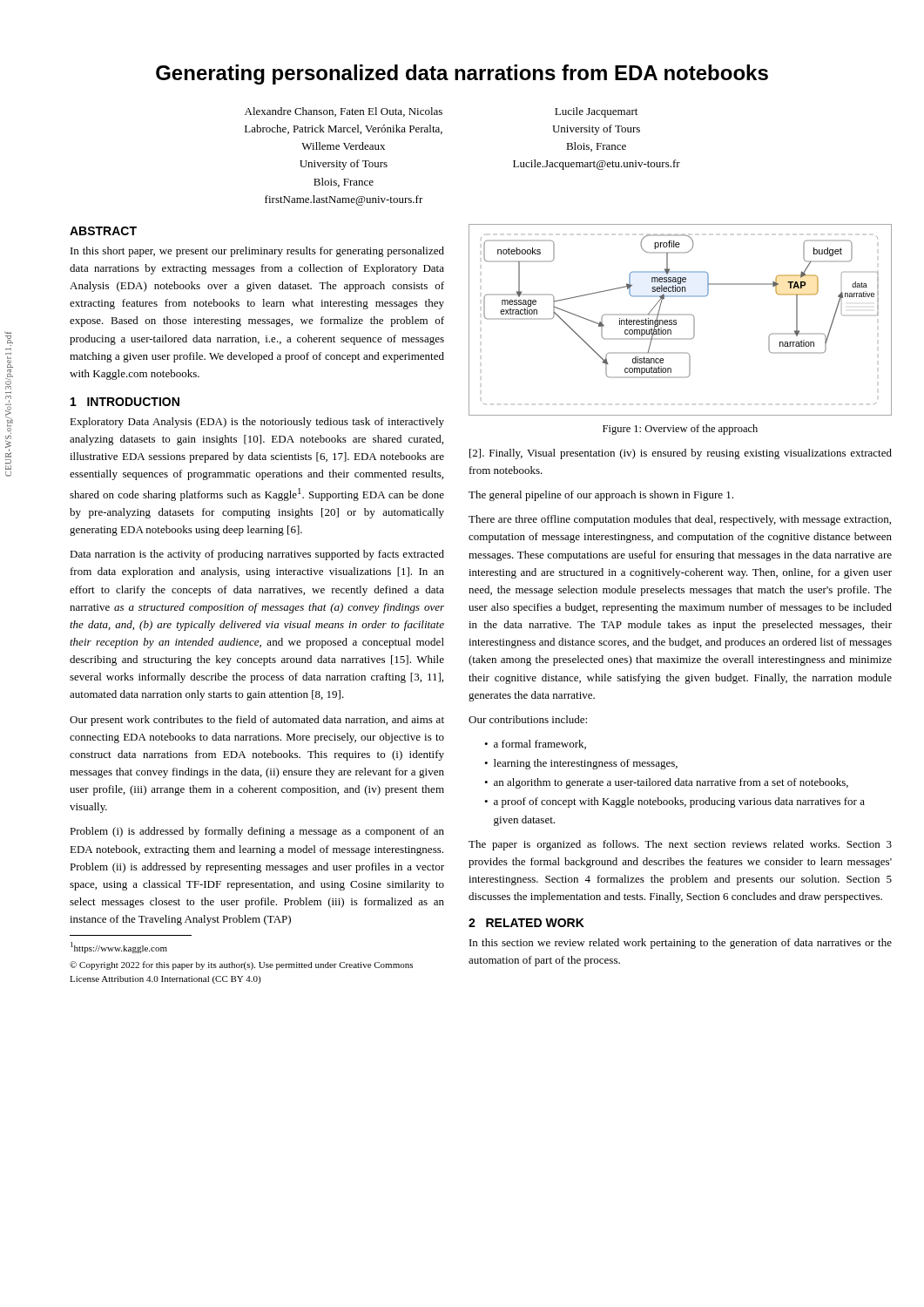Where does it say "2 RELATED WORK"?
This screenshot has height=1307, width=924.
[x=526, y=923]
